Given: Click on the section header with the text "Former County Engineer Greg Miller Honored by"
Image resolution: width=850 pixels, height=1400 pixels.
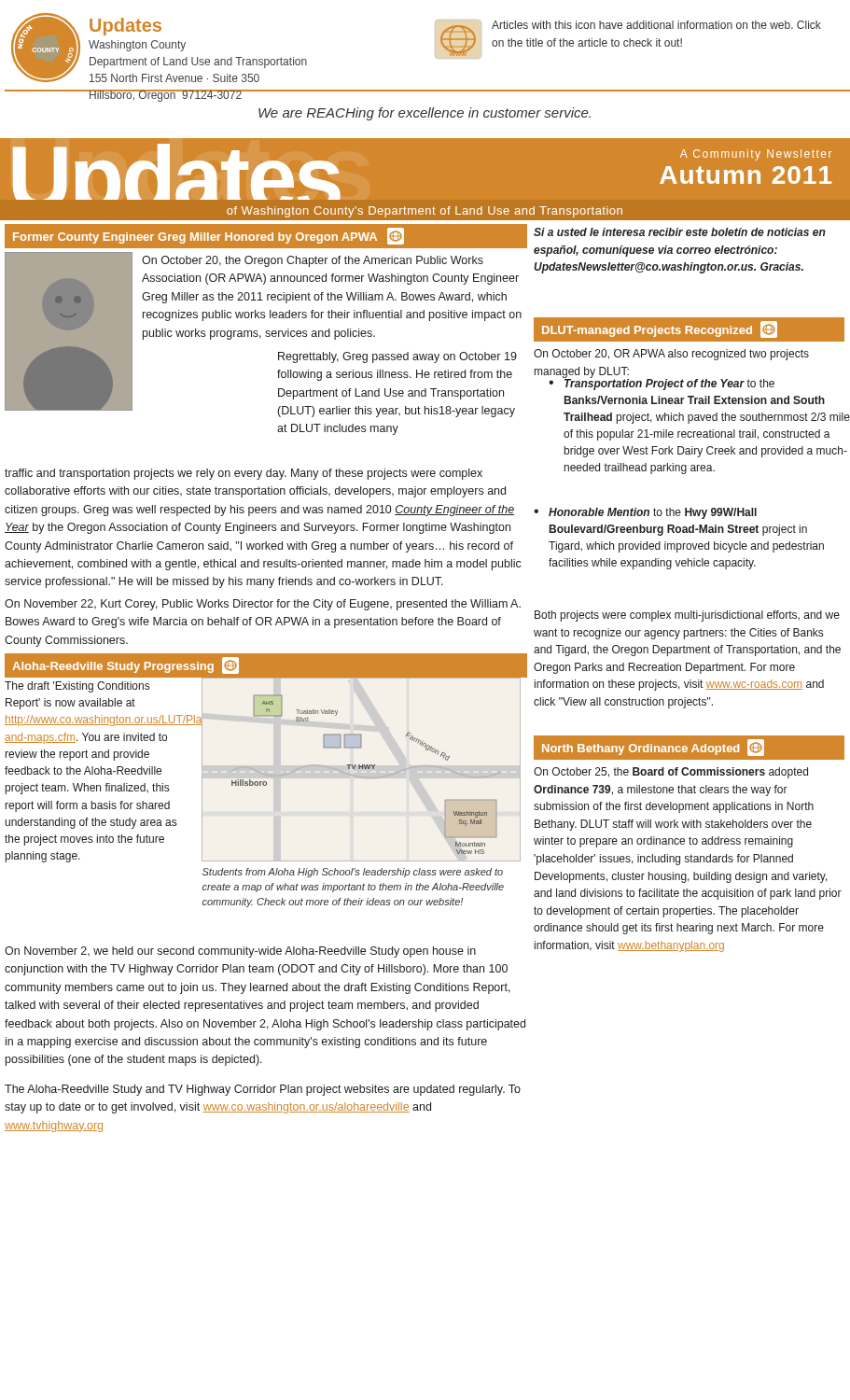Looking at the screenshot, I should click(x=208, y=236).
